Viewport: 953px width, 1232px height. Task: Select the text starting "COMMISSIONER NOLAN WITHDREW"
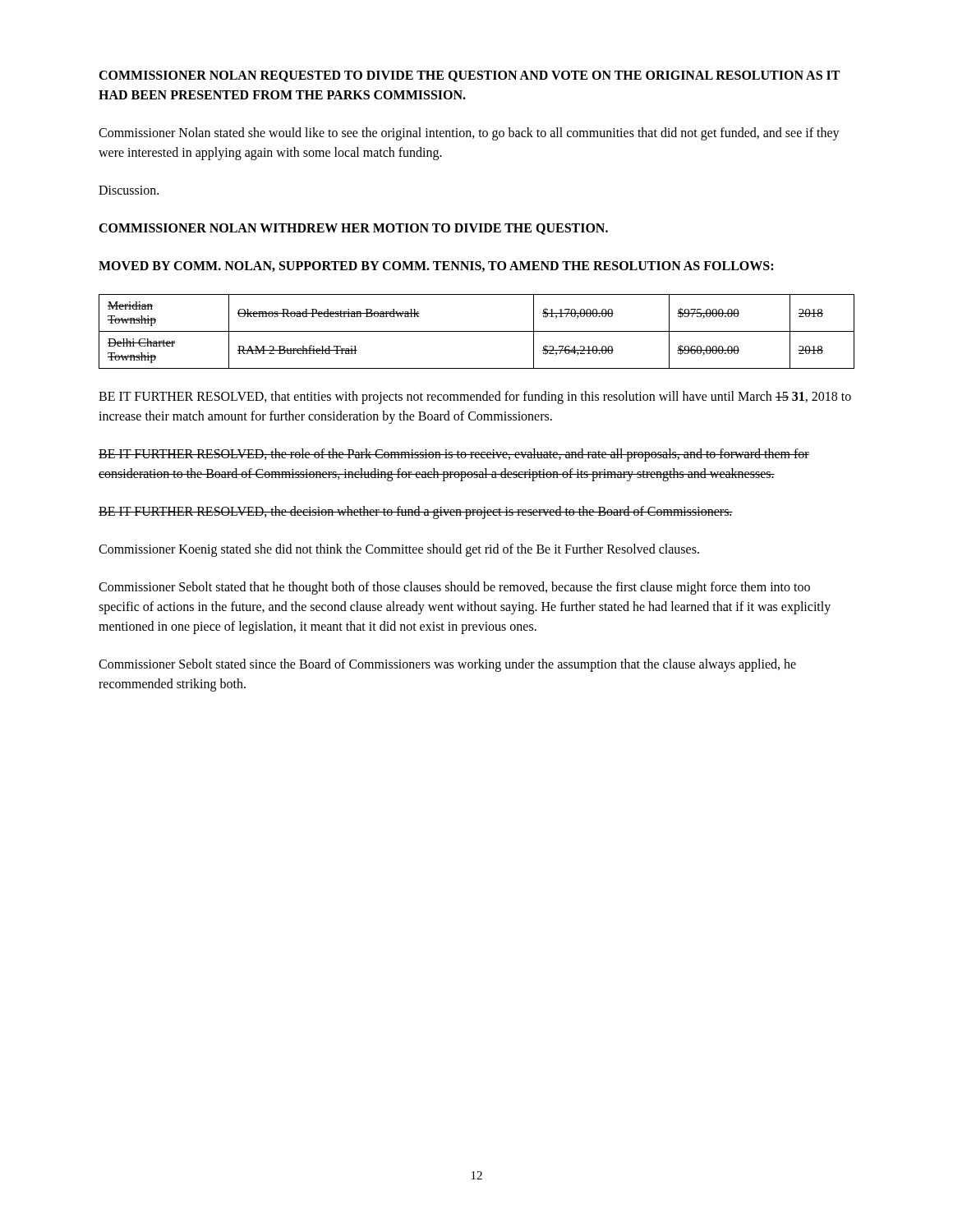[353, 228]
